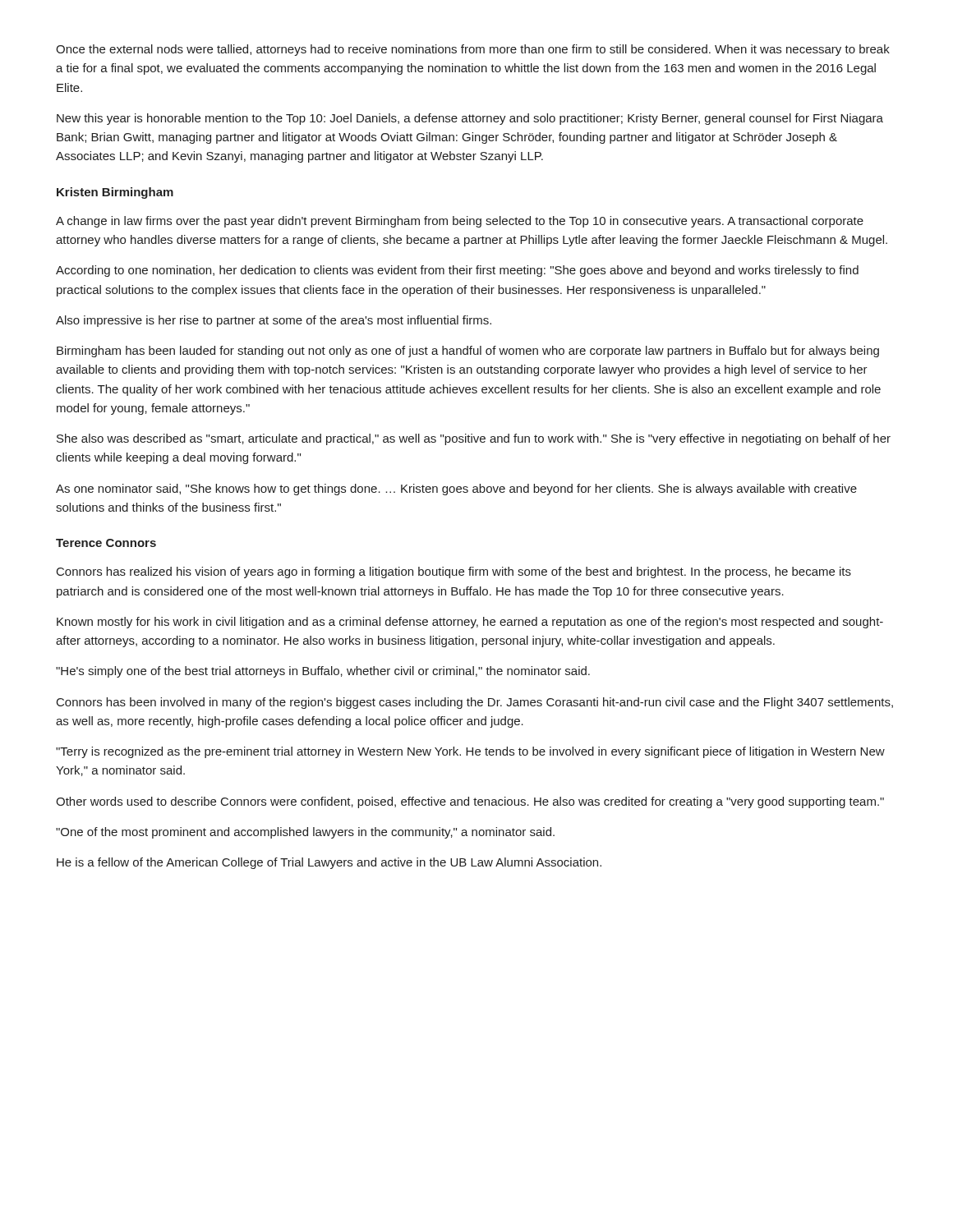Select the element starting "Terence Connors"
The image size is (953, 1232).
click(x=106, y=543)
